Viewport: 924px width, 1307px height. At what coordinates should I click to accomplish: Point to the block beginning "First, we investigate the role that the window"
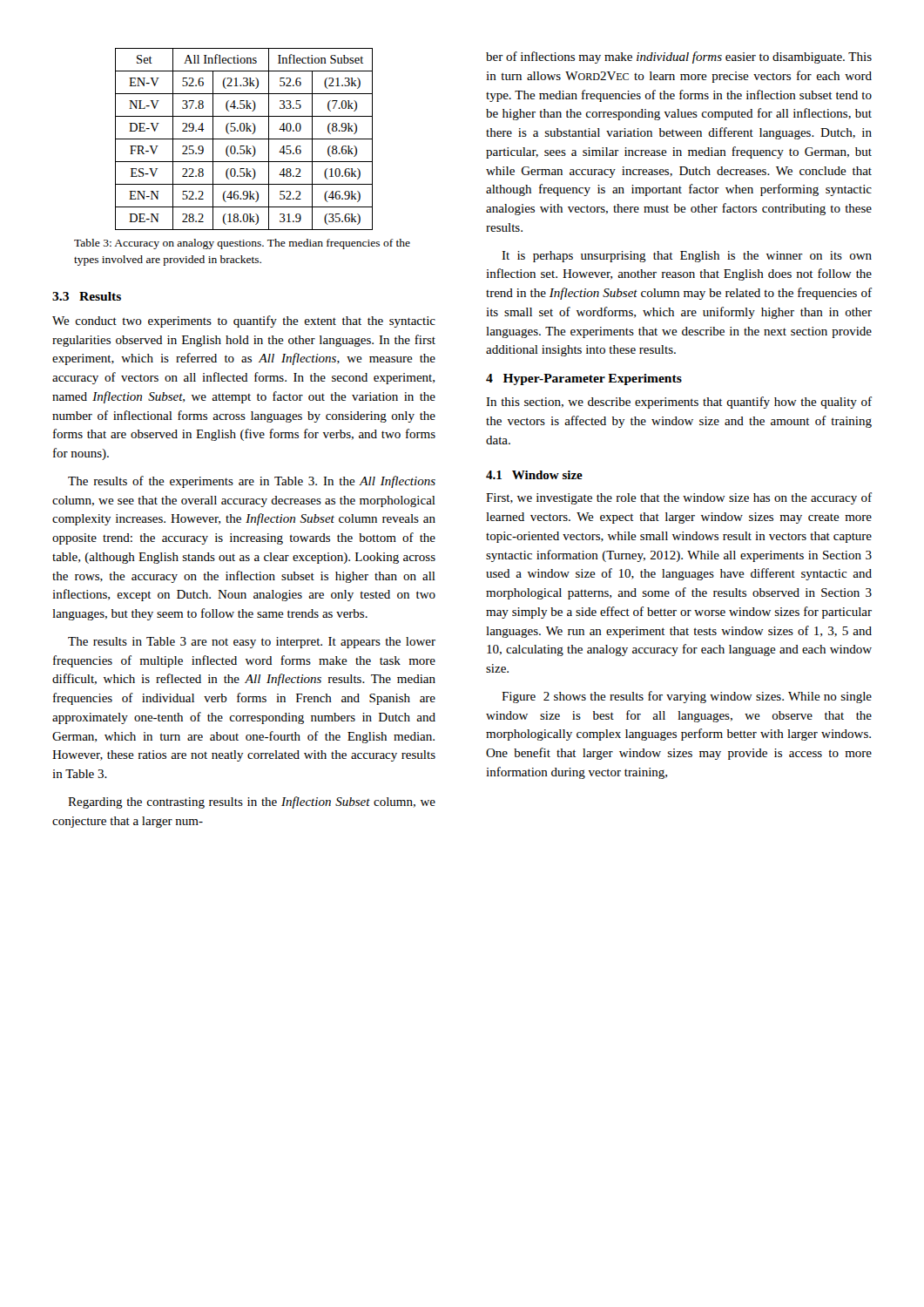(679, 583)
